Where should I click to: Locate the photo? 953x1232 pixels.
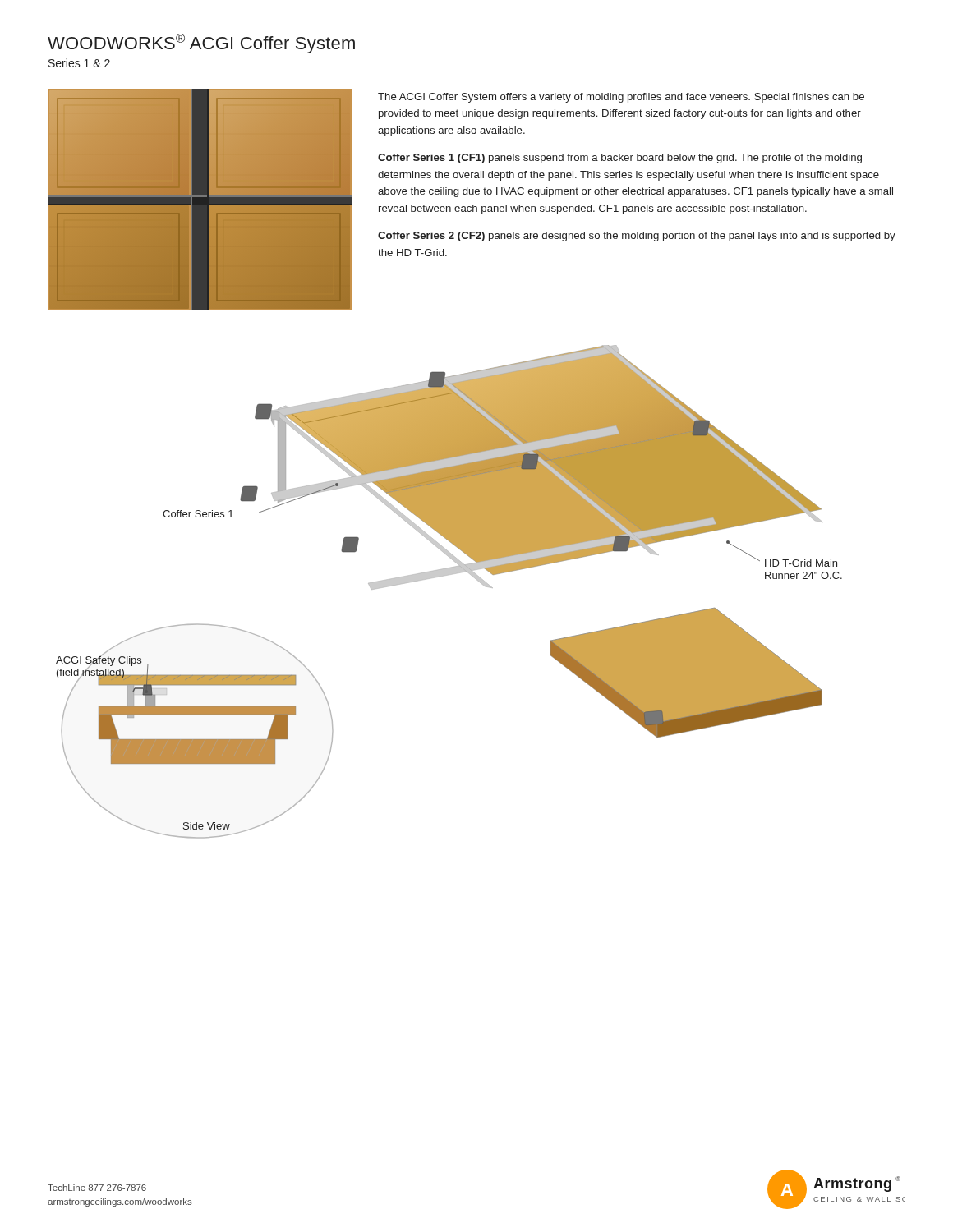(x=200, y=200)
